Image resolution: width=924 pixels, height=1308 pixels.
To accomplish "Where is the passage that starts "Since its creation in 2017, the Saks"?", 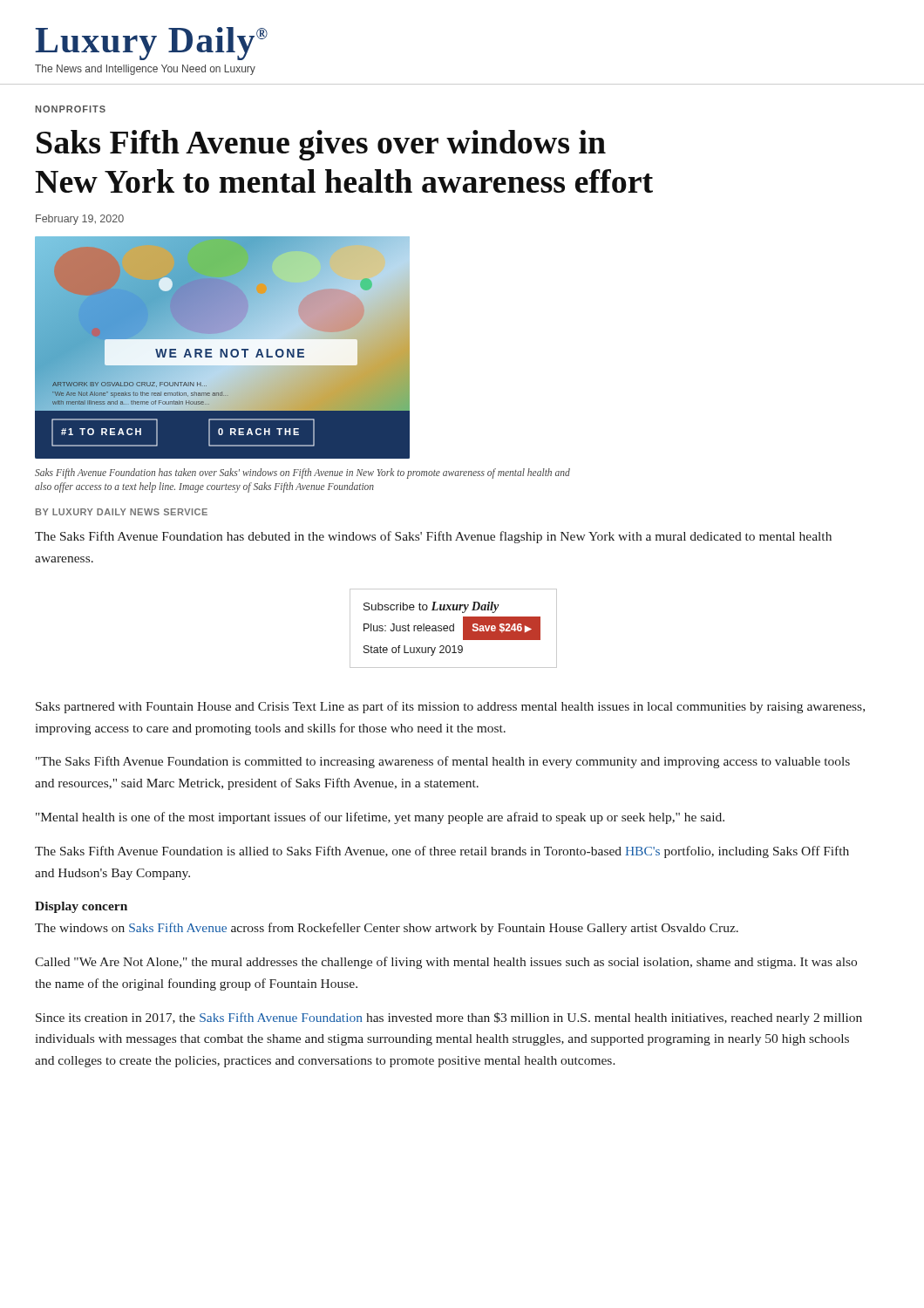I will 453,1039.
